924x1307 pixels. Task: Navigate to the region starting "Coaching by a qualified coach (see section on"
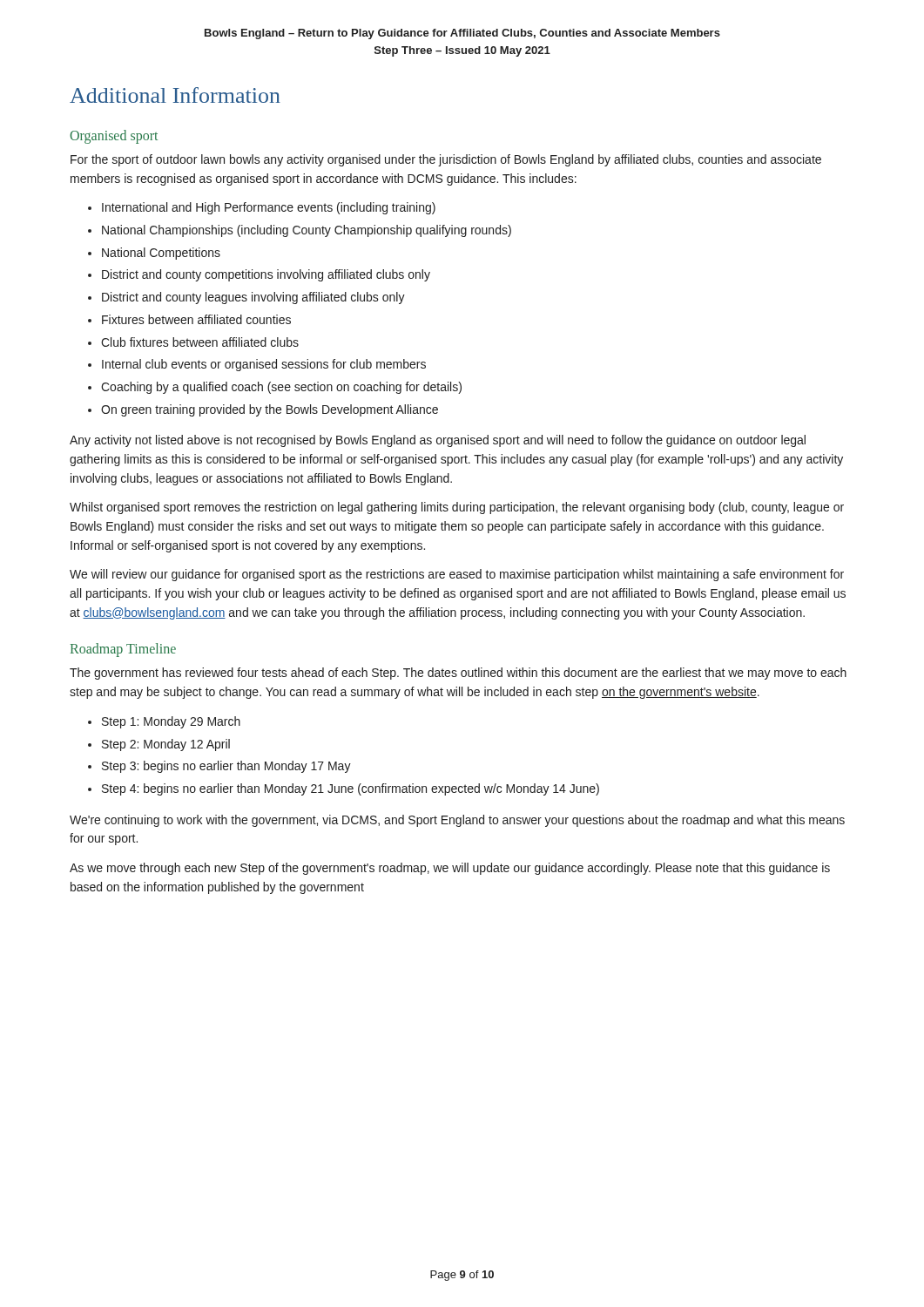(x=282, y=387)
